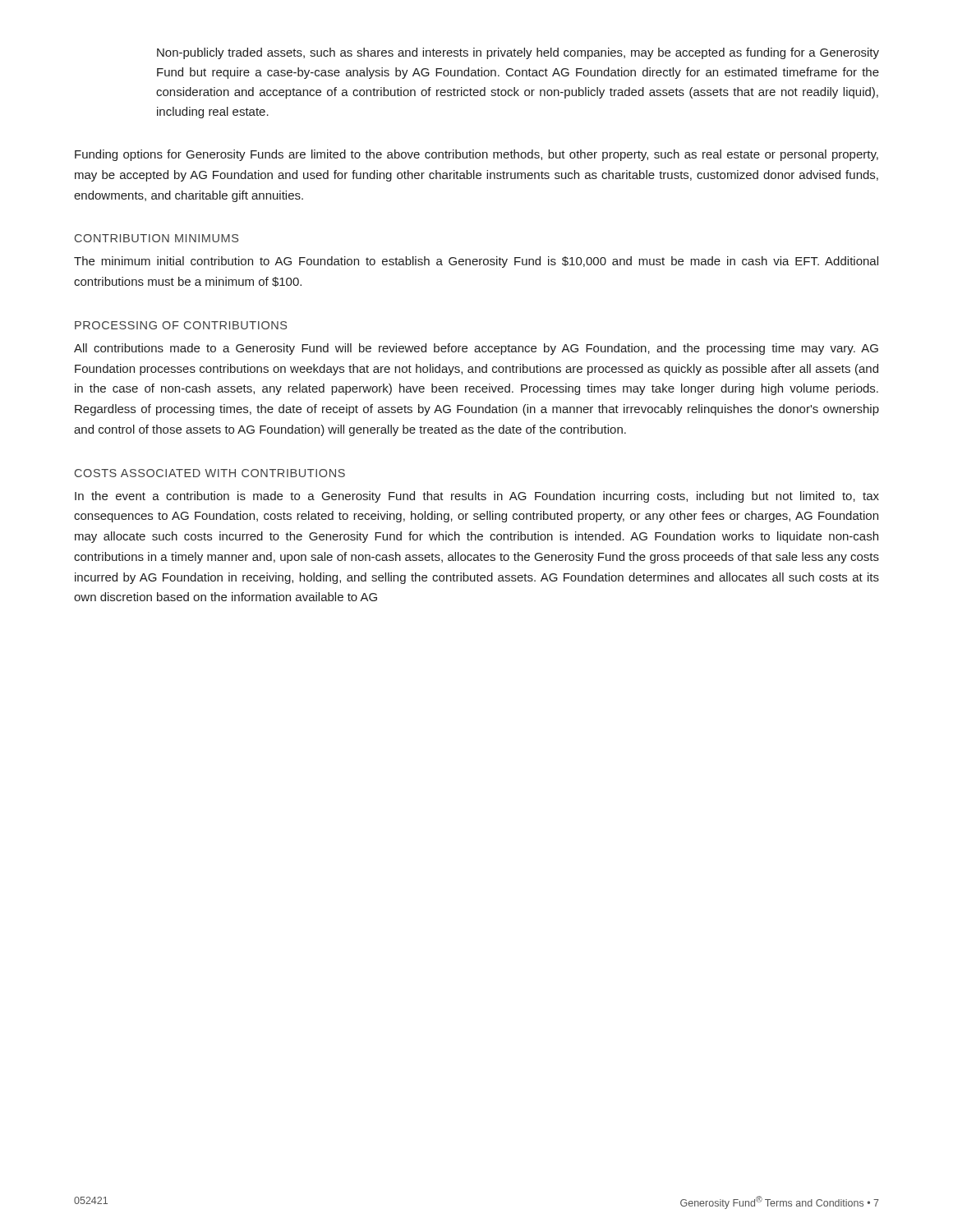Click on the section header that reads "CONTRIBUTION MINIMUMS"
Image resolution: width=953 pixels, height=1232 pixels.
click(x=157, y=238)
